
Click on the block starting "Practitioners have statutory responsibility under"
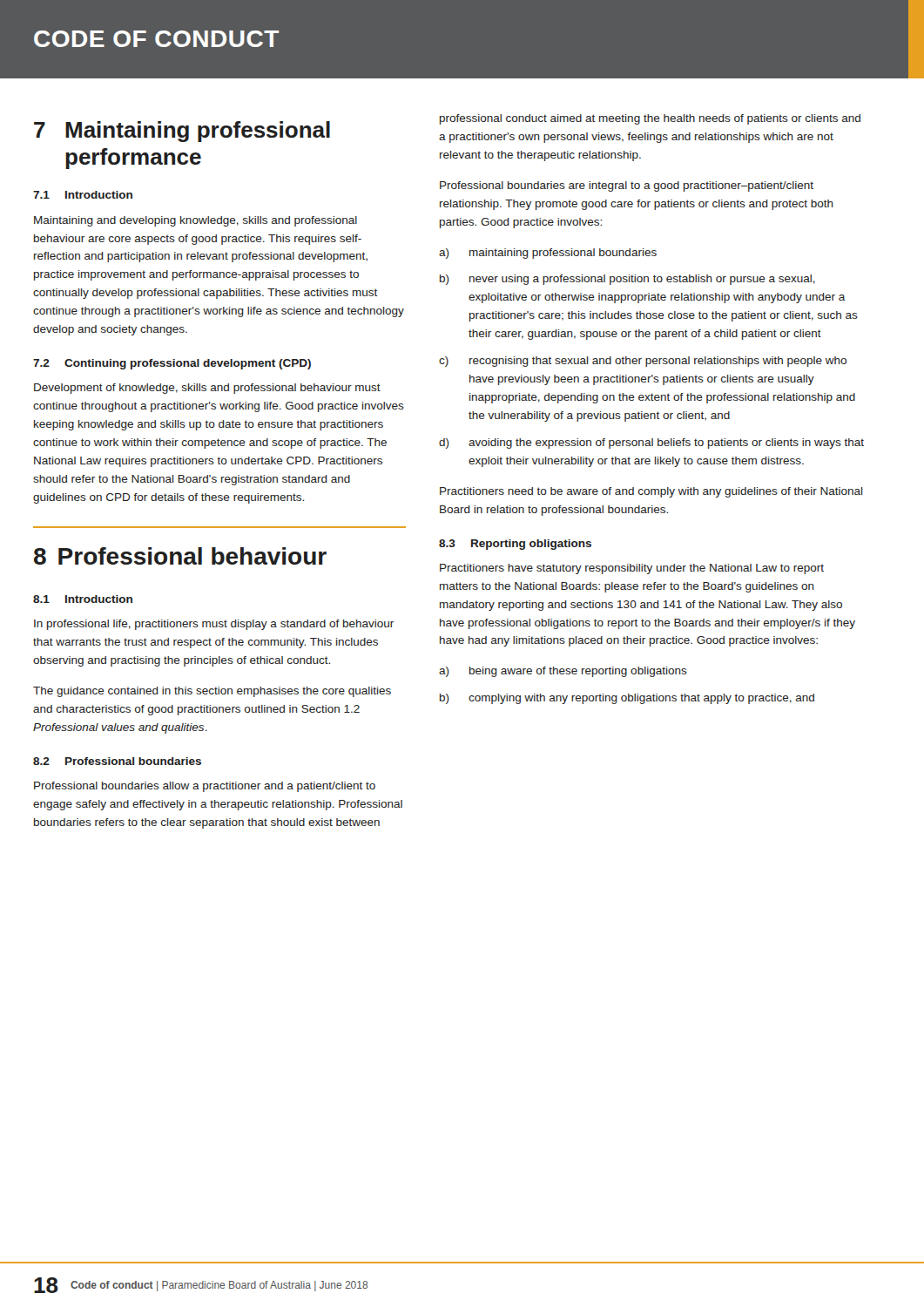click(x=647, y=604)
